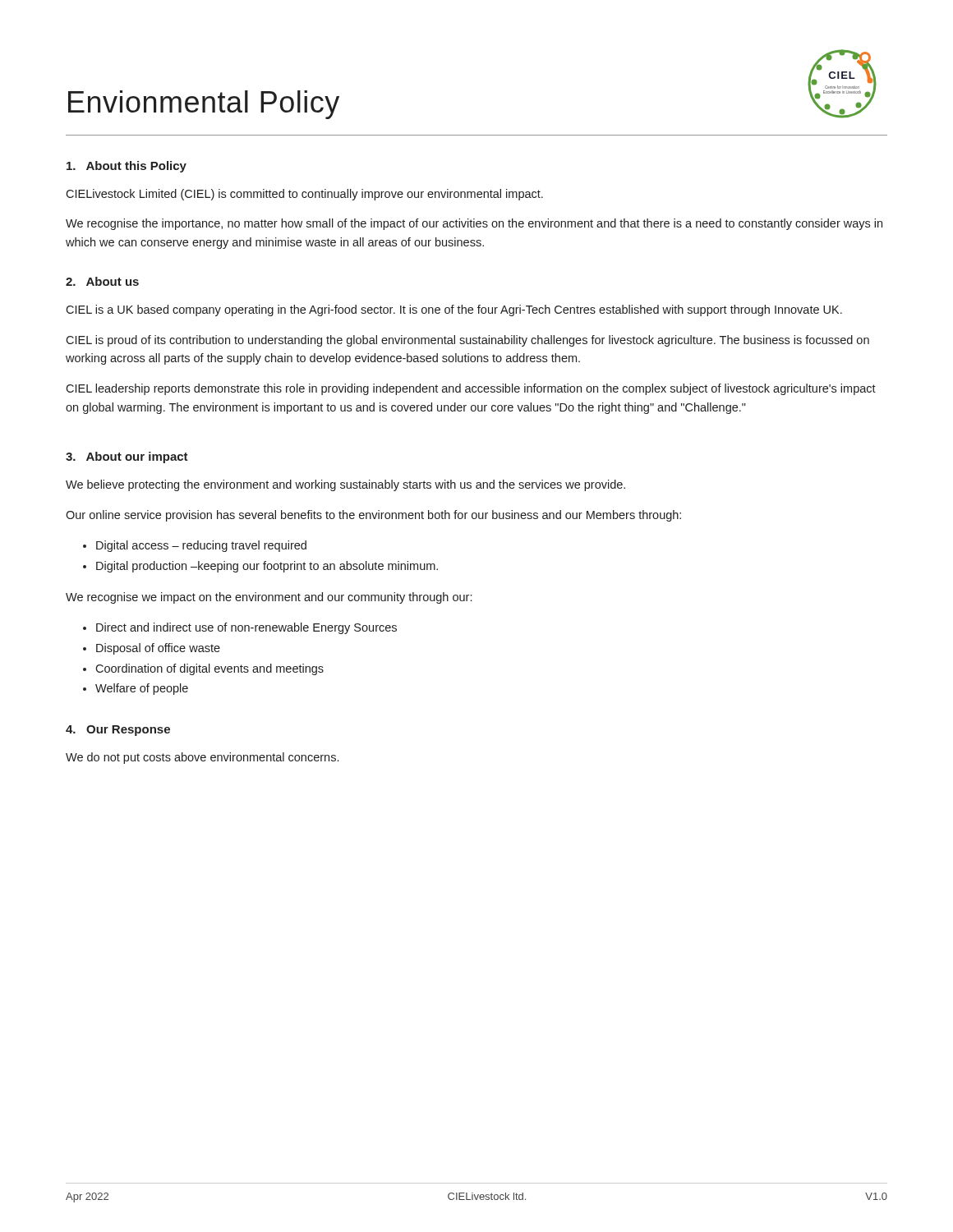Locate the block of text that opens with "CIEL is proud of its"
Image resolution: width=953 pixels, height=1232 pixels.
[468, 349]
